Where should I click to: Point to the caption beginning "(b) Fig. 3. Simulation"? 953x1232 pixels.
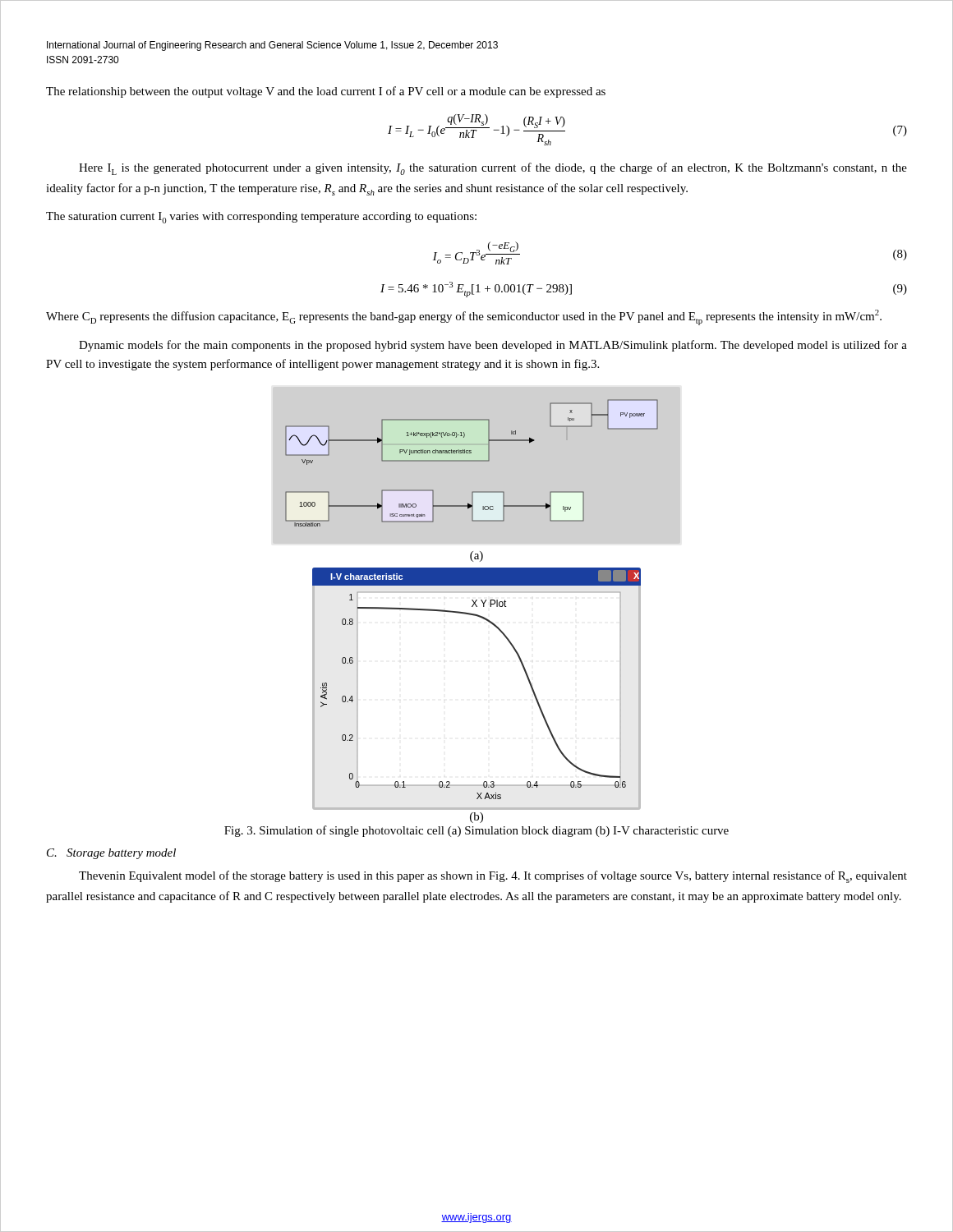point(476,823)
